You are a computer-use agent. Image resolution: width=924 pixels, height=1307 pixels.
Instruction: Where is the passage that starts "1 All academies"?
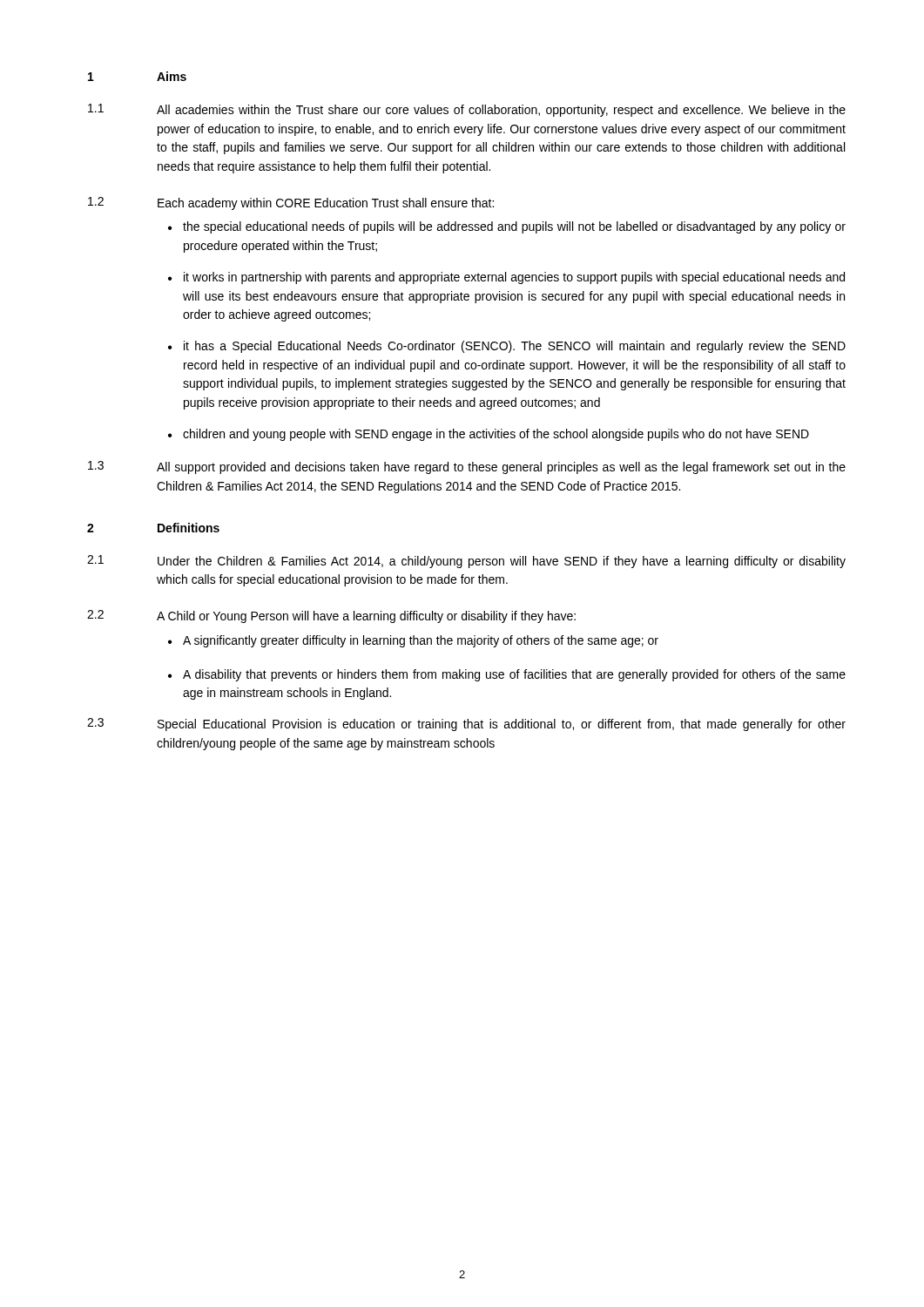[466, 139]
